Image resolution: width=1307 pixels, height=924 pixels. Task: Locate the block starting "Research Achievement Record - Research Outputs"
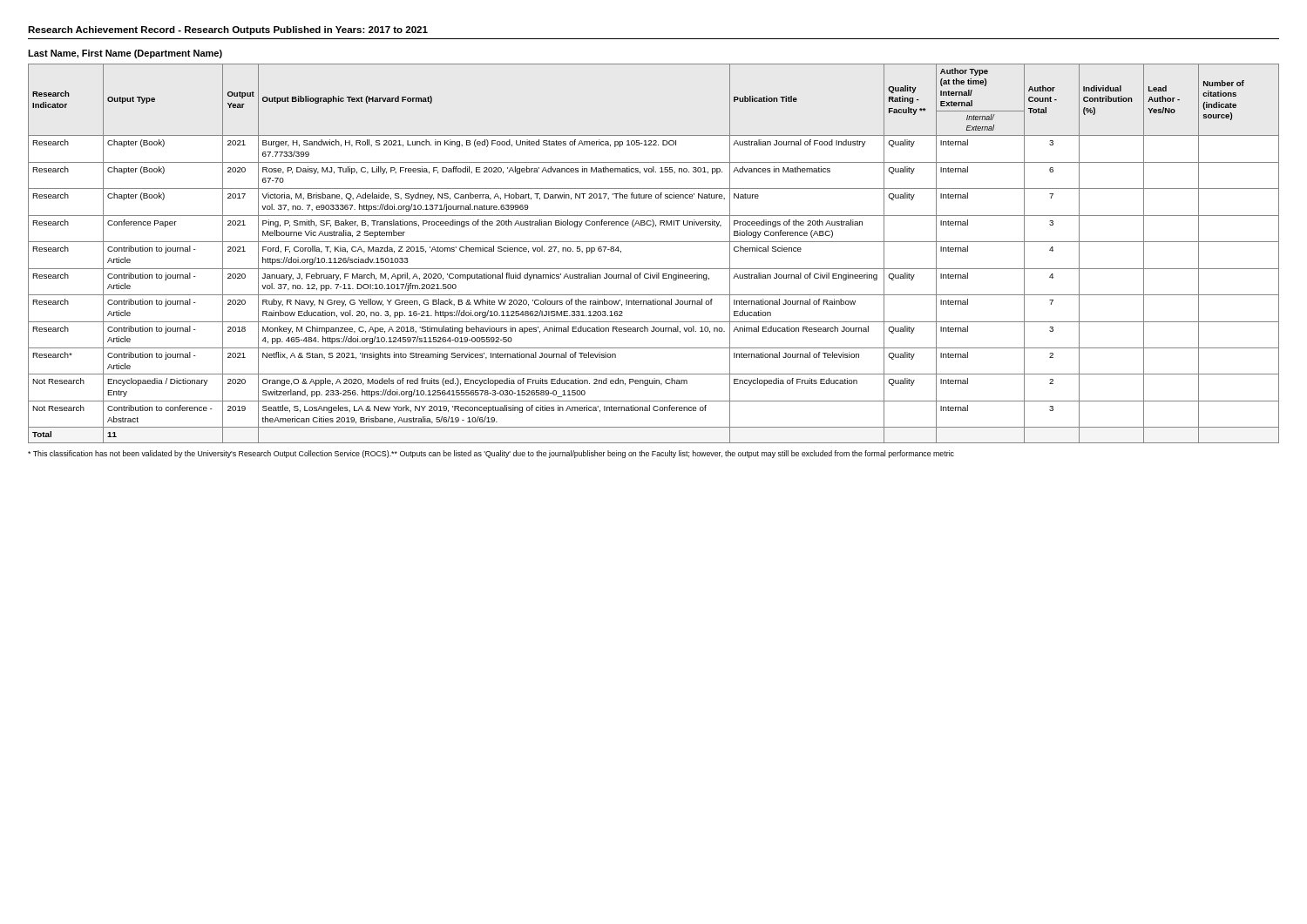(228, 30)
